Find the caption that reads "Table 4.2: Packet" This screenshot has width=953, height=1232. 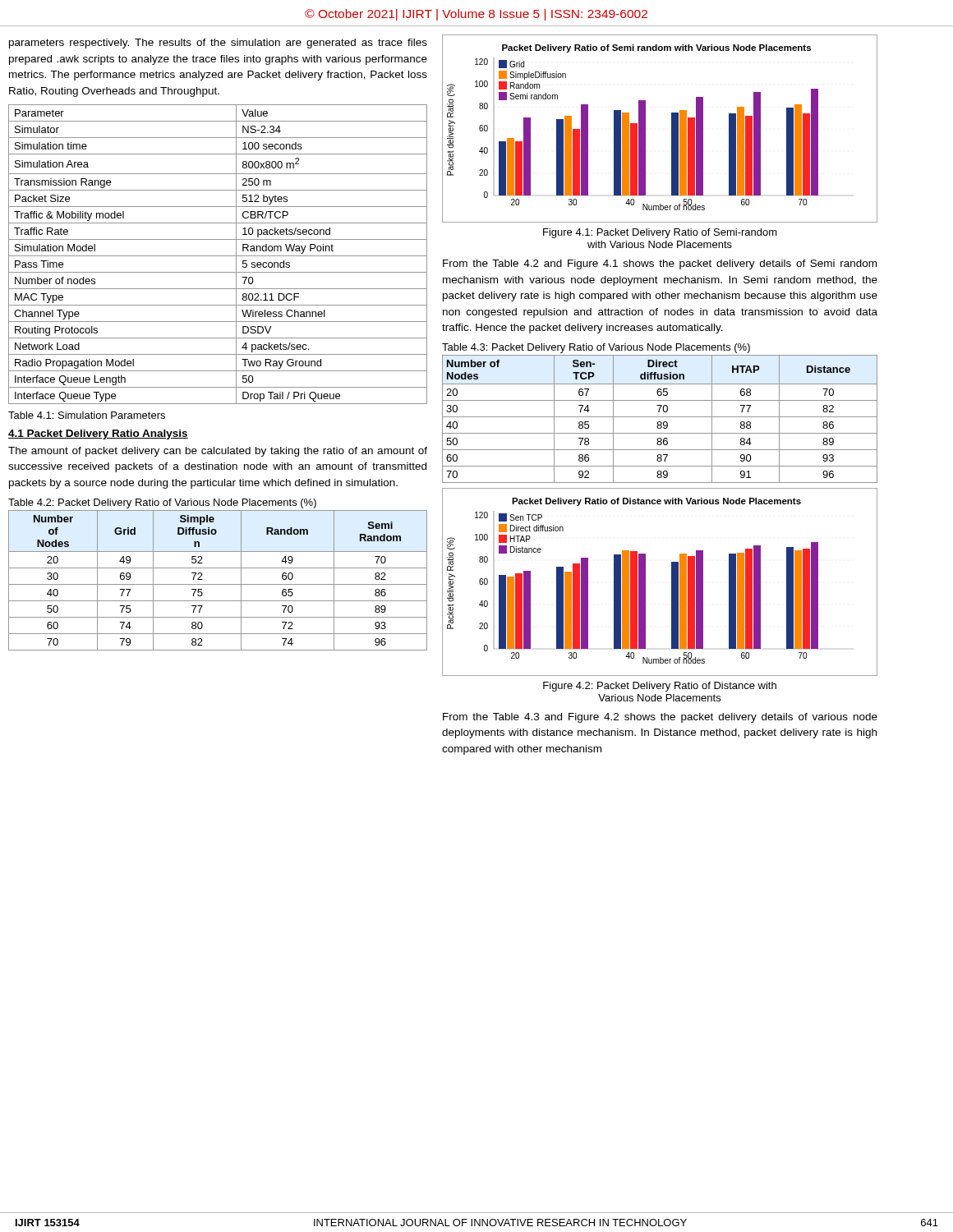[x=162, y=502]
